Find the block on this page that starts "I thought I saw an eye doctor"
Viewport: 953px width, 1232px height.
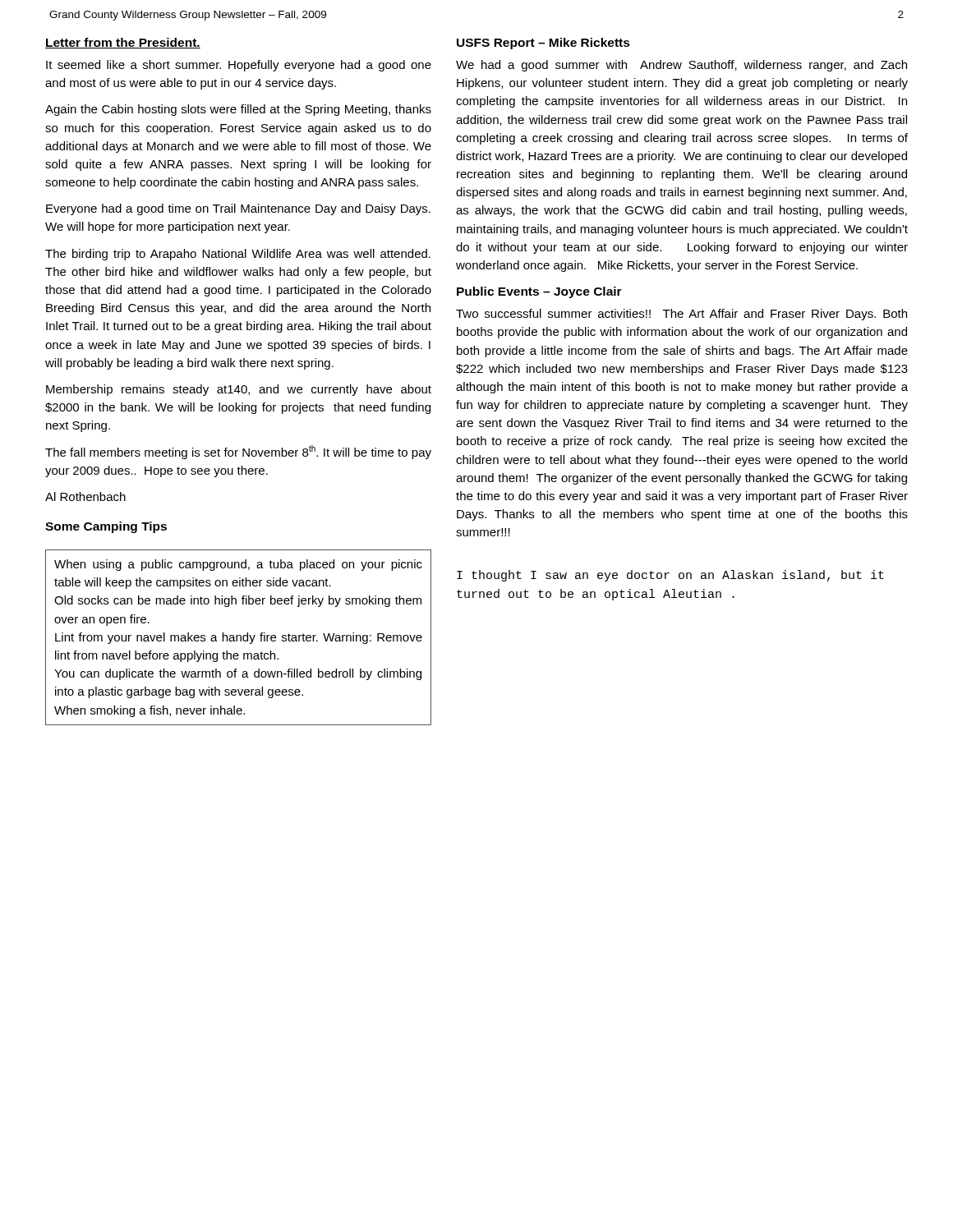tap(682, 585)
